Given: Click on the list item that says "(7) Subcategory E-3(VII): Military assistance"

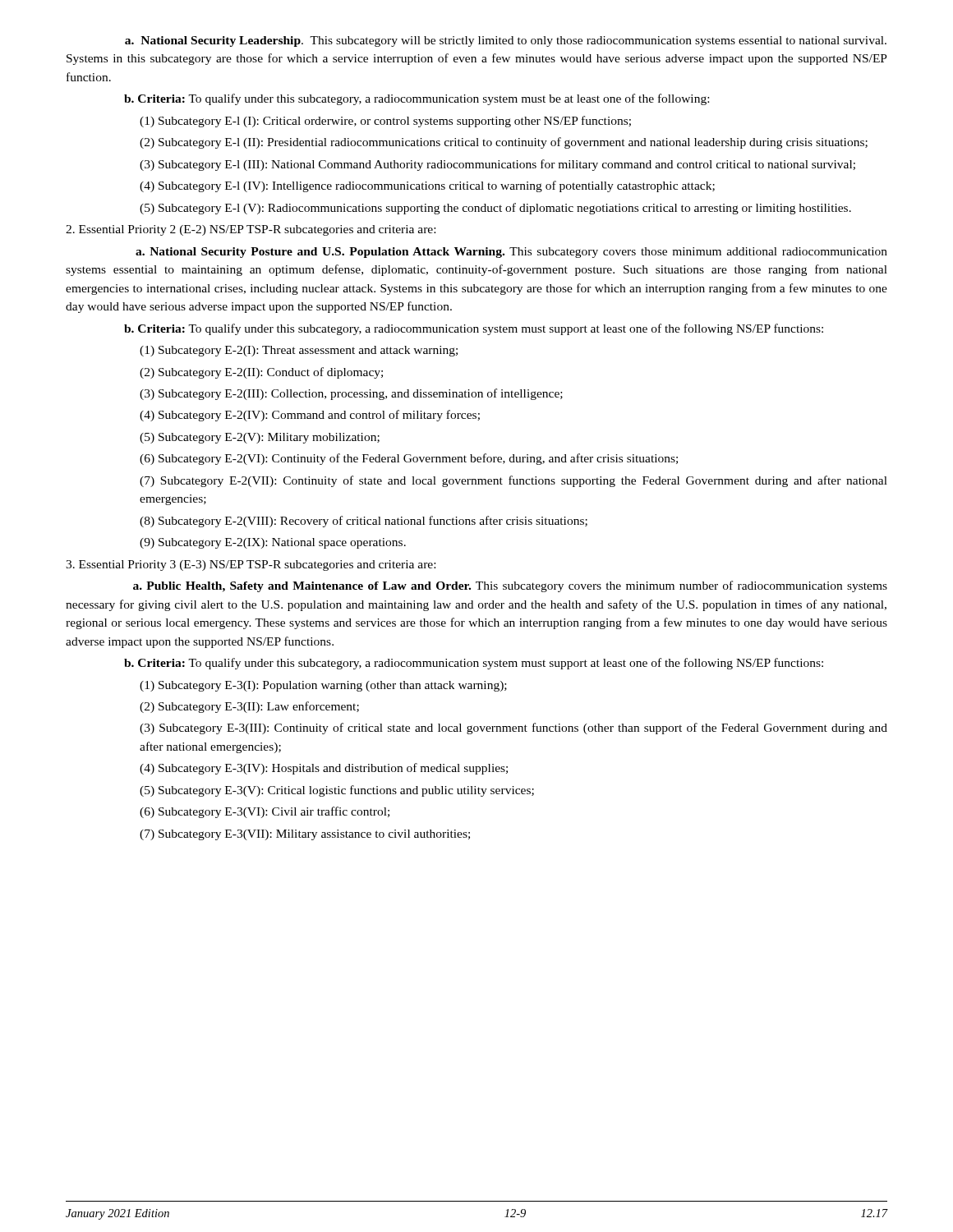Looking at the screenshot, I should click(305, 835).
